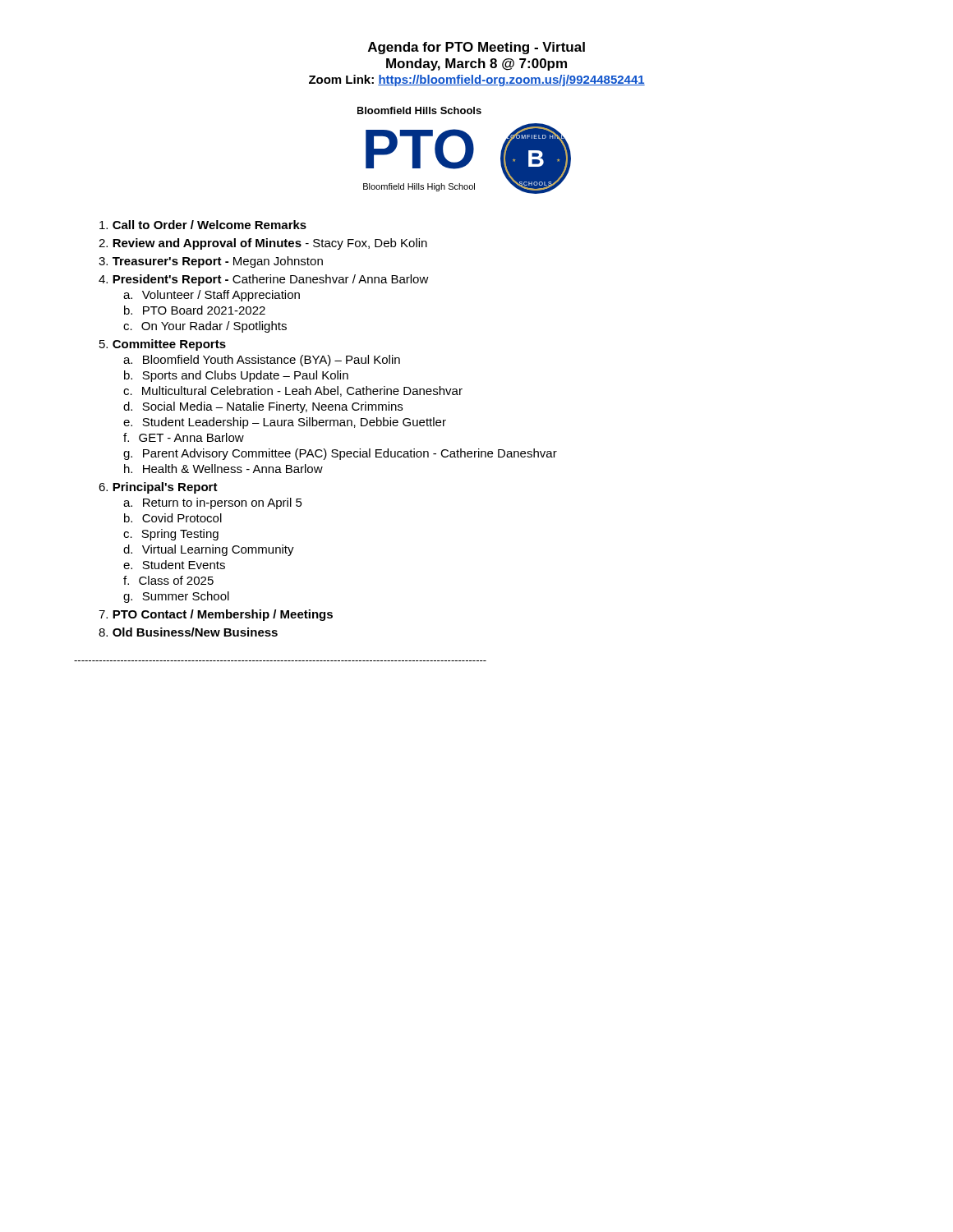
Task: Select a logo
Action: tap(476, 150)
